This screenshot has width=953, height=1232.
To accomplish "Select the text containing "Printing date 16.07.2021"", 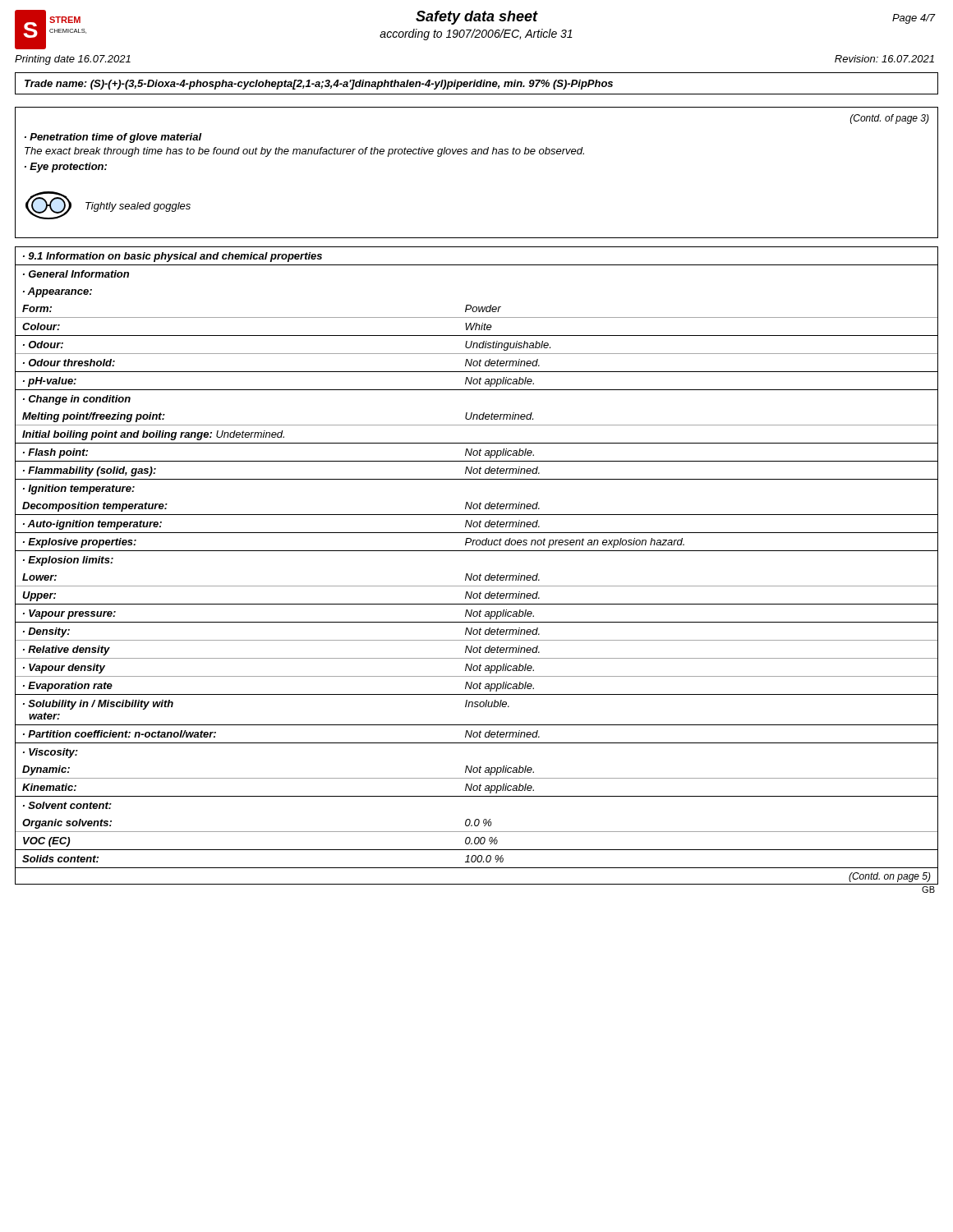I will 73,59.
